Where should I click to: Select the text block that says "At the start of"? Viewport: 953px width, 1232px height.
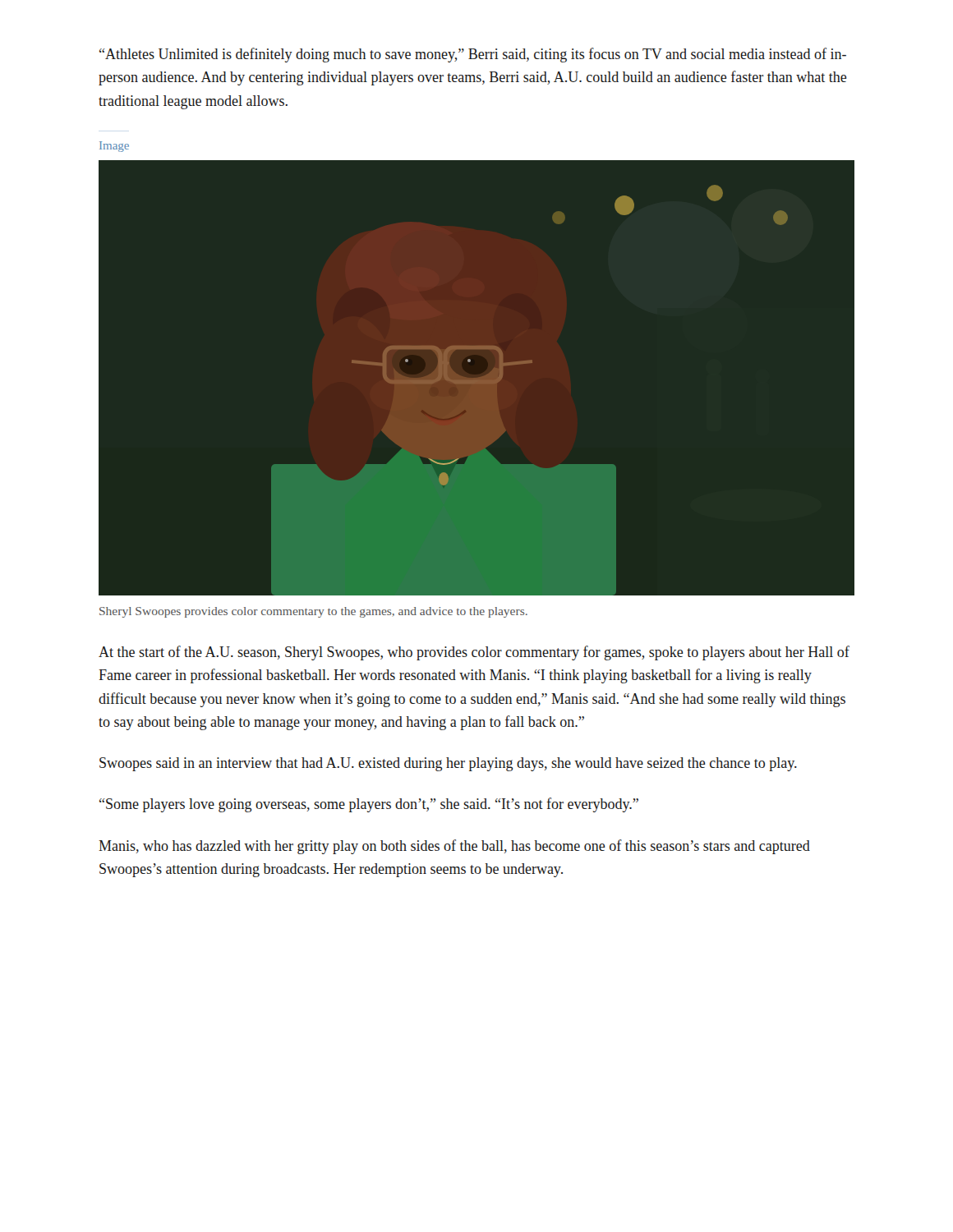tap(474, 687)
